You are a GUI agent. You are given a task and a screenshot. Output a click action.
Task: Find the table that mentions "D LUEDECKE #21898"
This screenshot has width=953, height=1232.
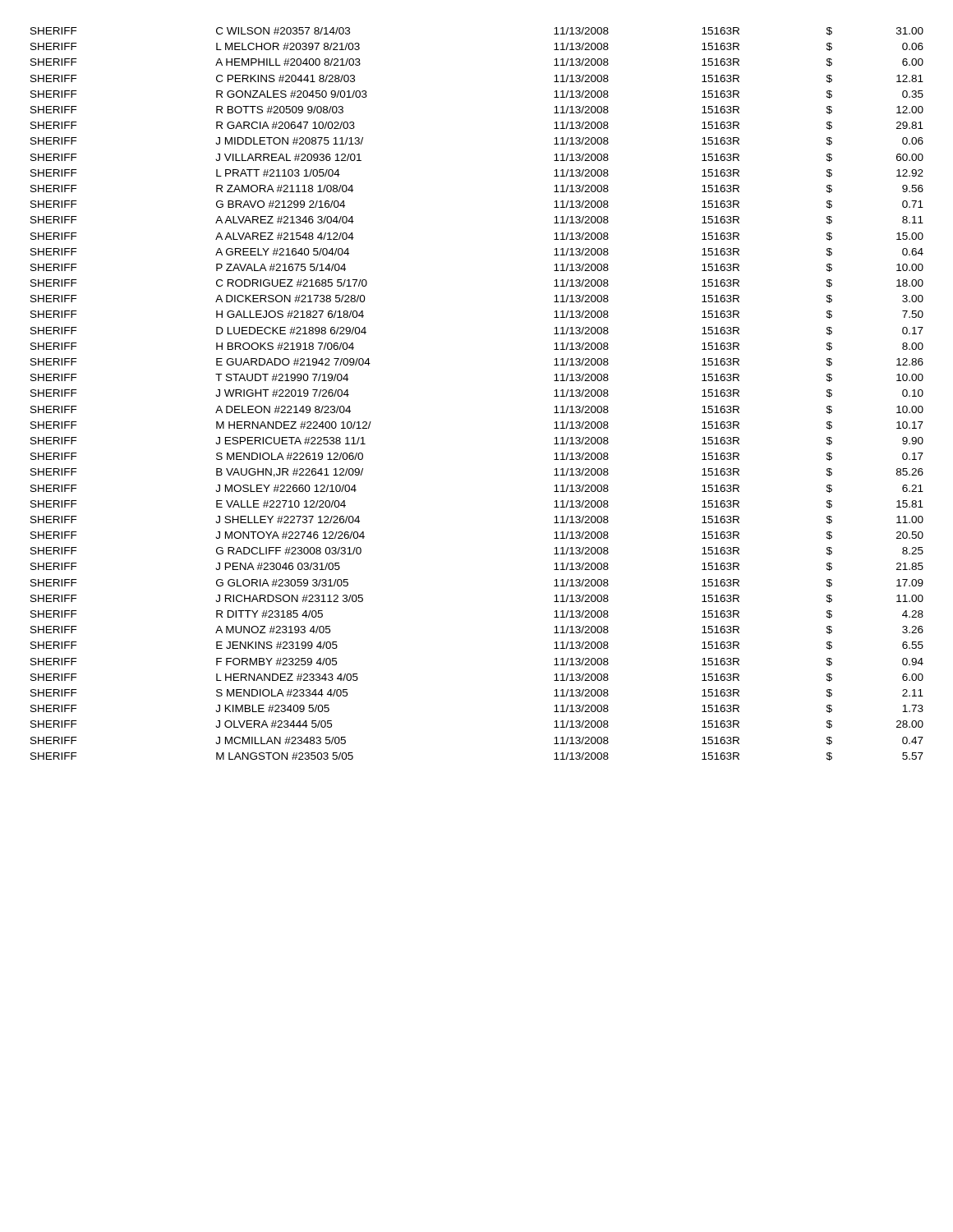pyautogui.click(x=476, y=393)
